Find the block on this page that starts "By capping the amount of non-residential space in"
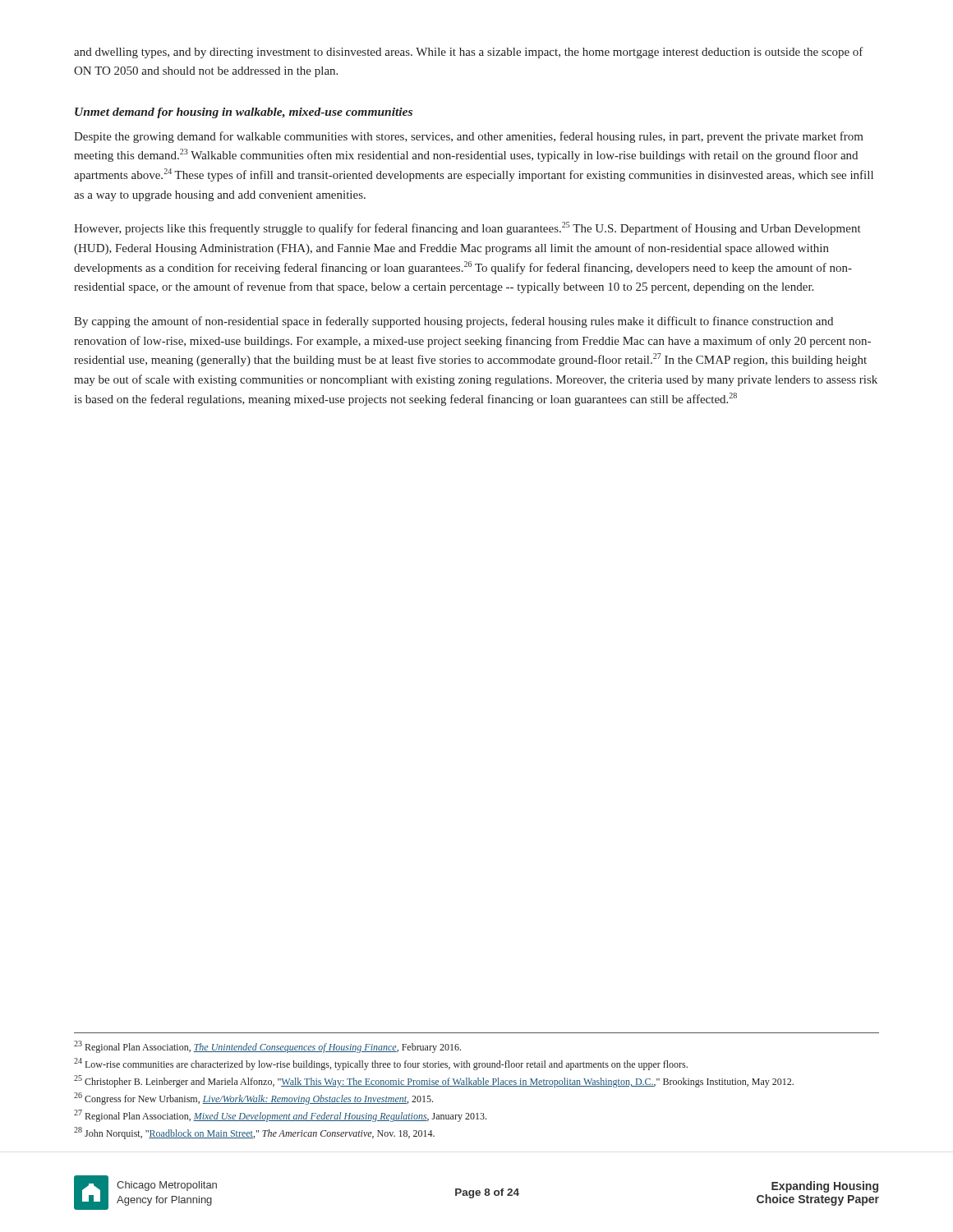The image size is (953, 1232). click(476, 360)
